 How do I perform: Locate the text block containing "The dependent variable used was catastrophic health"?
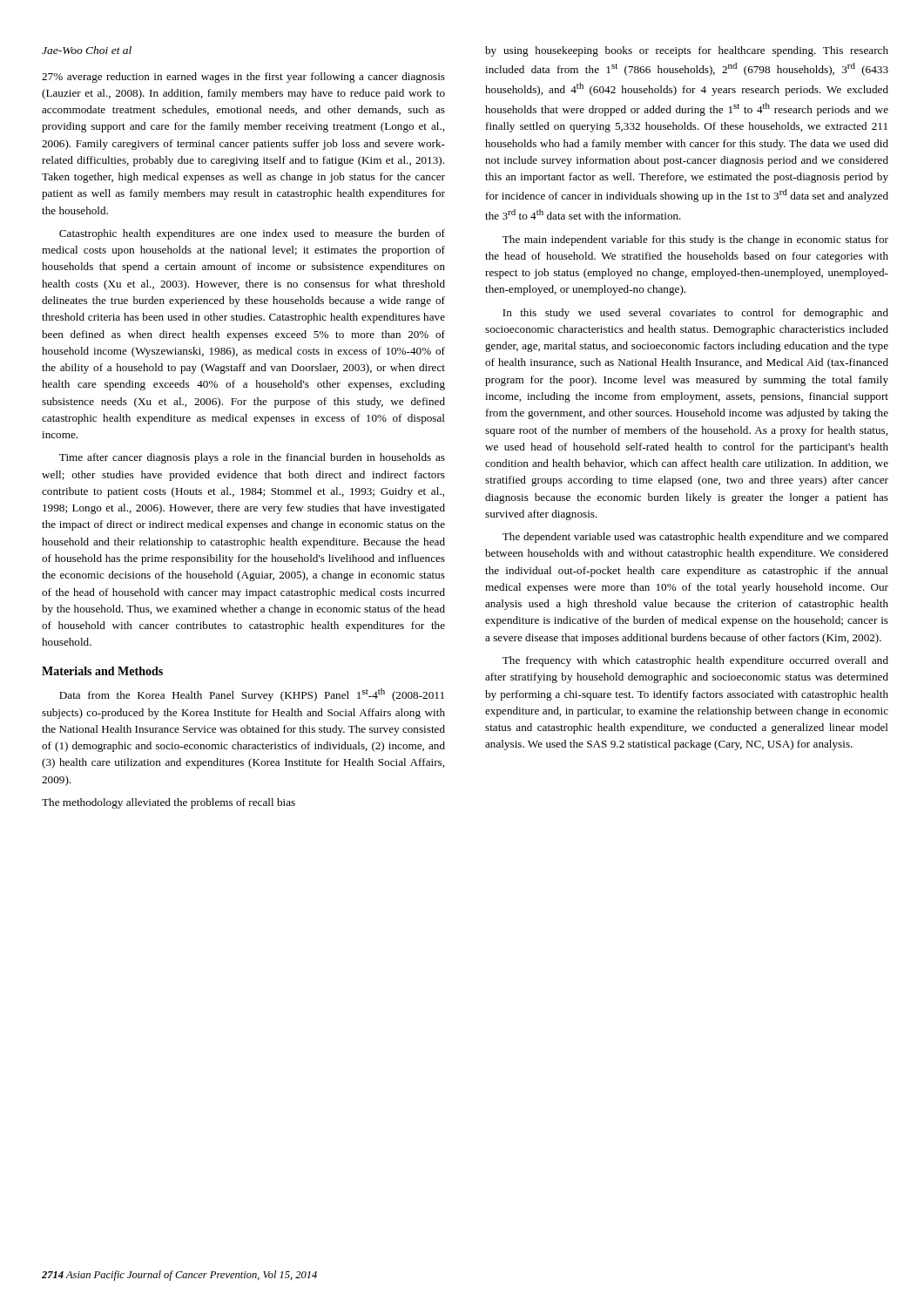pos(687,587)
